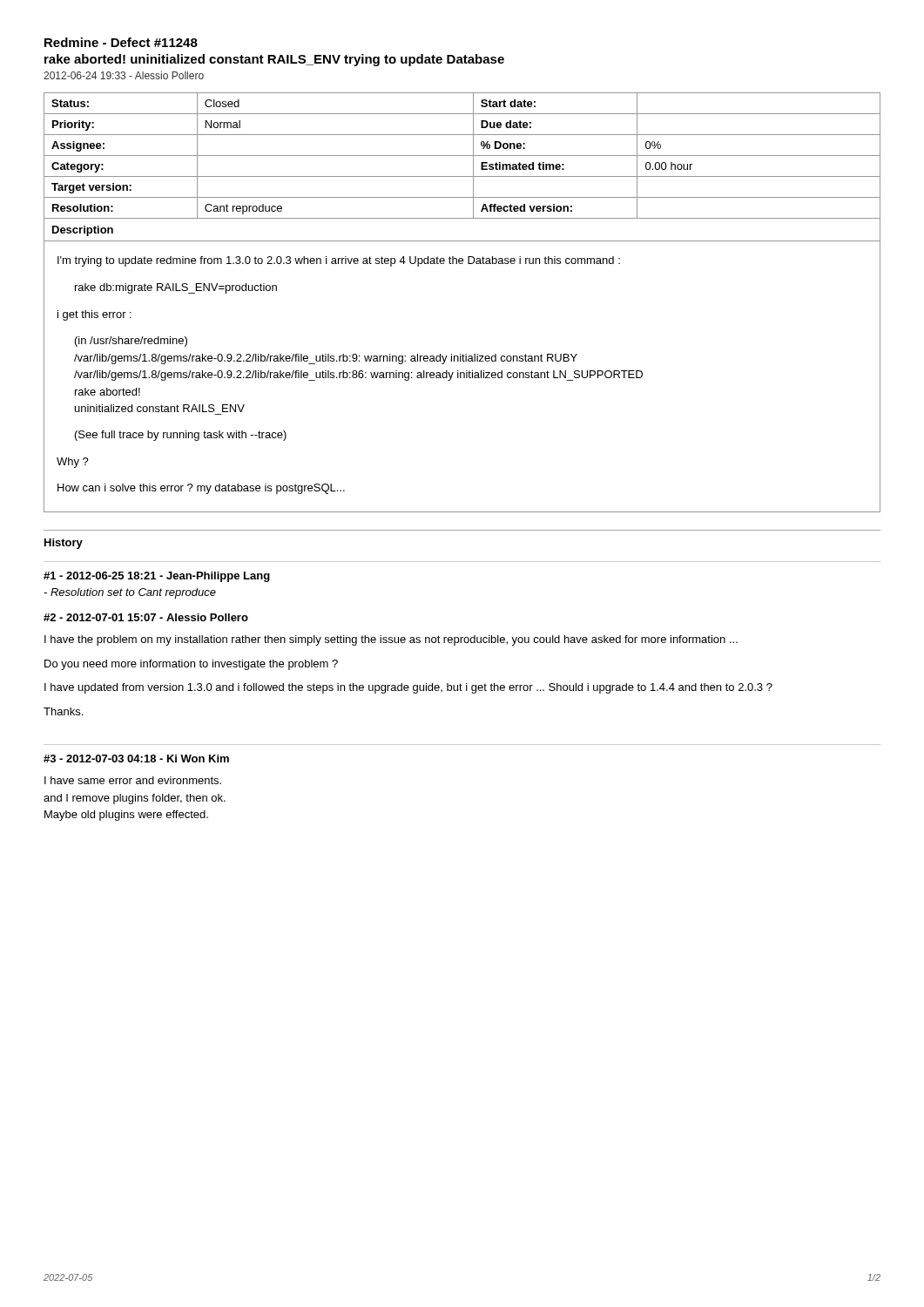Screen dimensions: 1307x924
Task: Select the title containing "Redmine - Defect #11248 rake aborted! uninitialized constant"
Action: 462,58
